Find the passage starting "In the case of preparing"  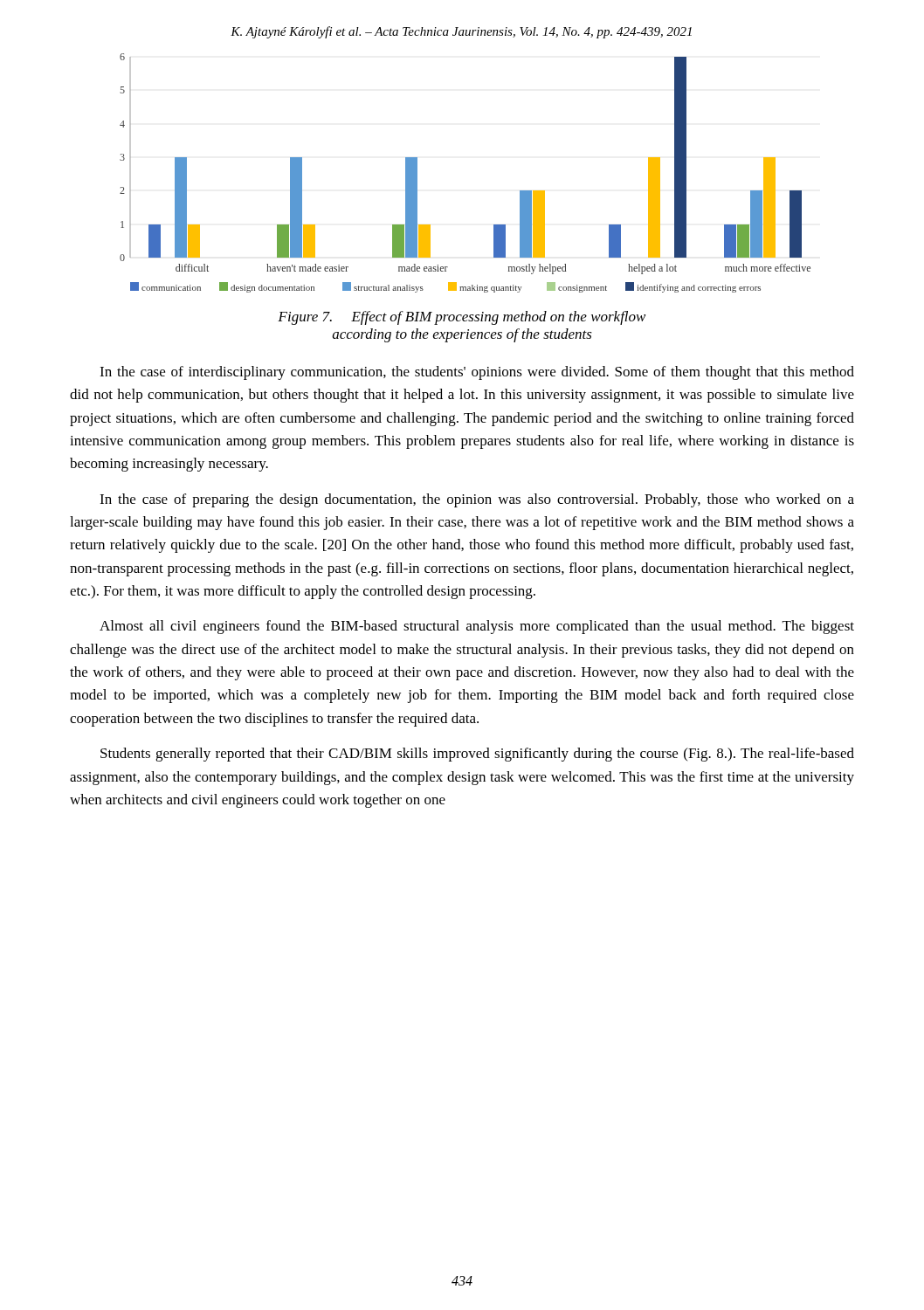pos(462,545)
